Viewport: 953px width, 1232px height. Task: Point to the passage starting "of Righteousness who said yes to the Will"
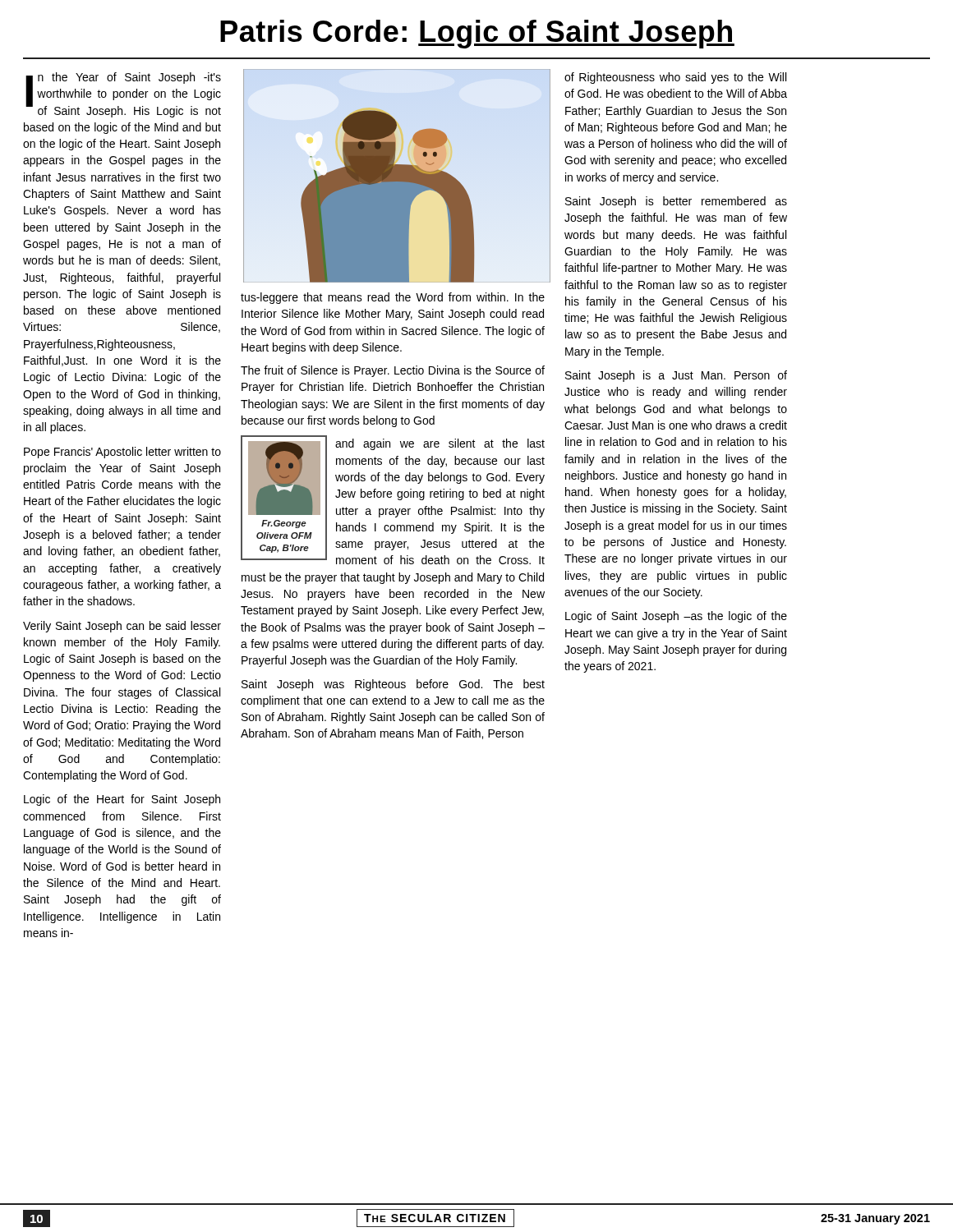[676, 127]
